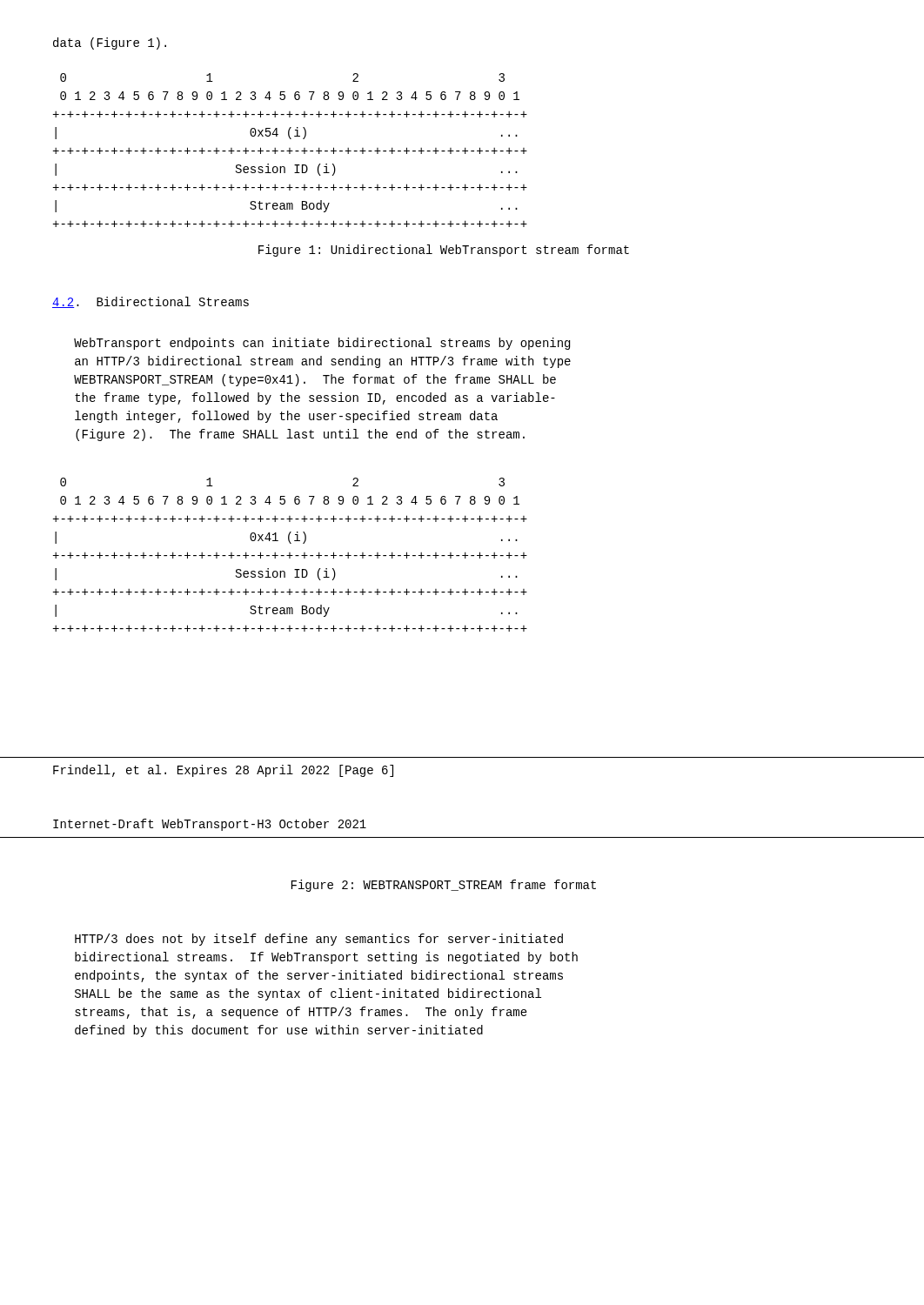924x1305 pixels.
Task: Locate a section header
Action: 151,303
